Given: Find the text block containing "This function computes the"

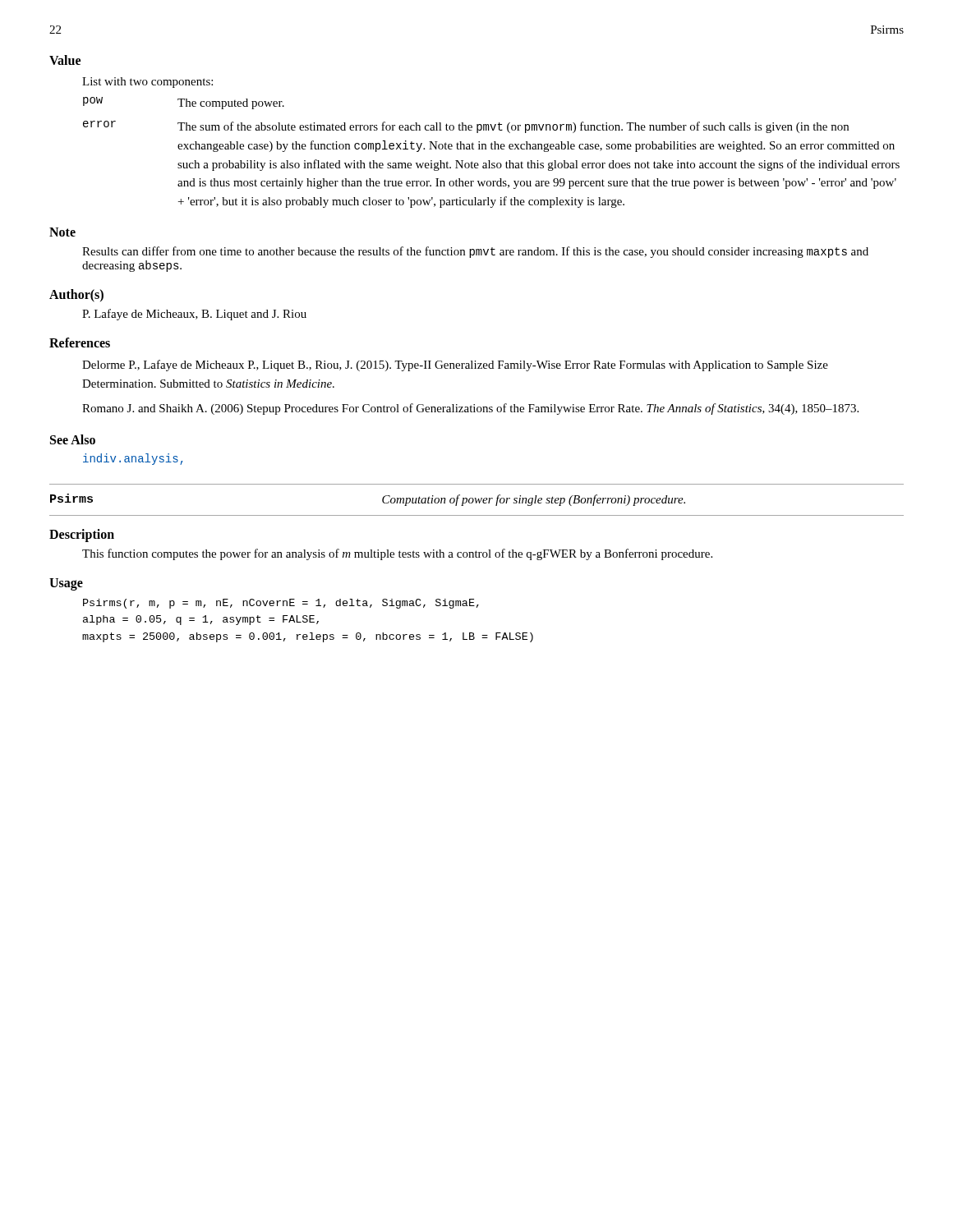Looking at the screenshot, I should [x=398, y=553].
